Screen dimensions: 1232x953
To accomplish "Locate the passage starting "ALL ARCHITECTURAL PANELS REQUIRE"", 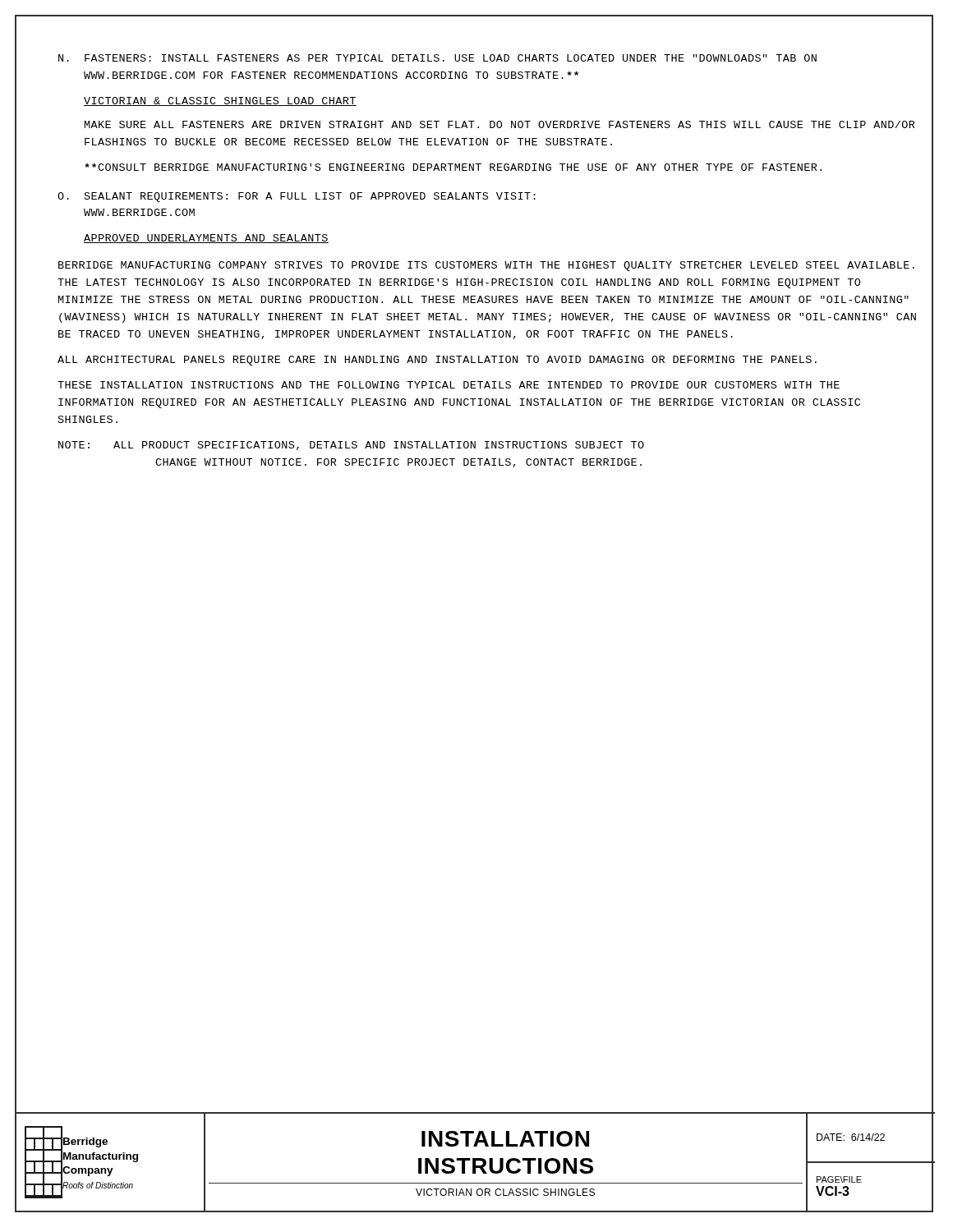I will tap(438, 360).
